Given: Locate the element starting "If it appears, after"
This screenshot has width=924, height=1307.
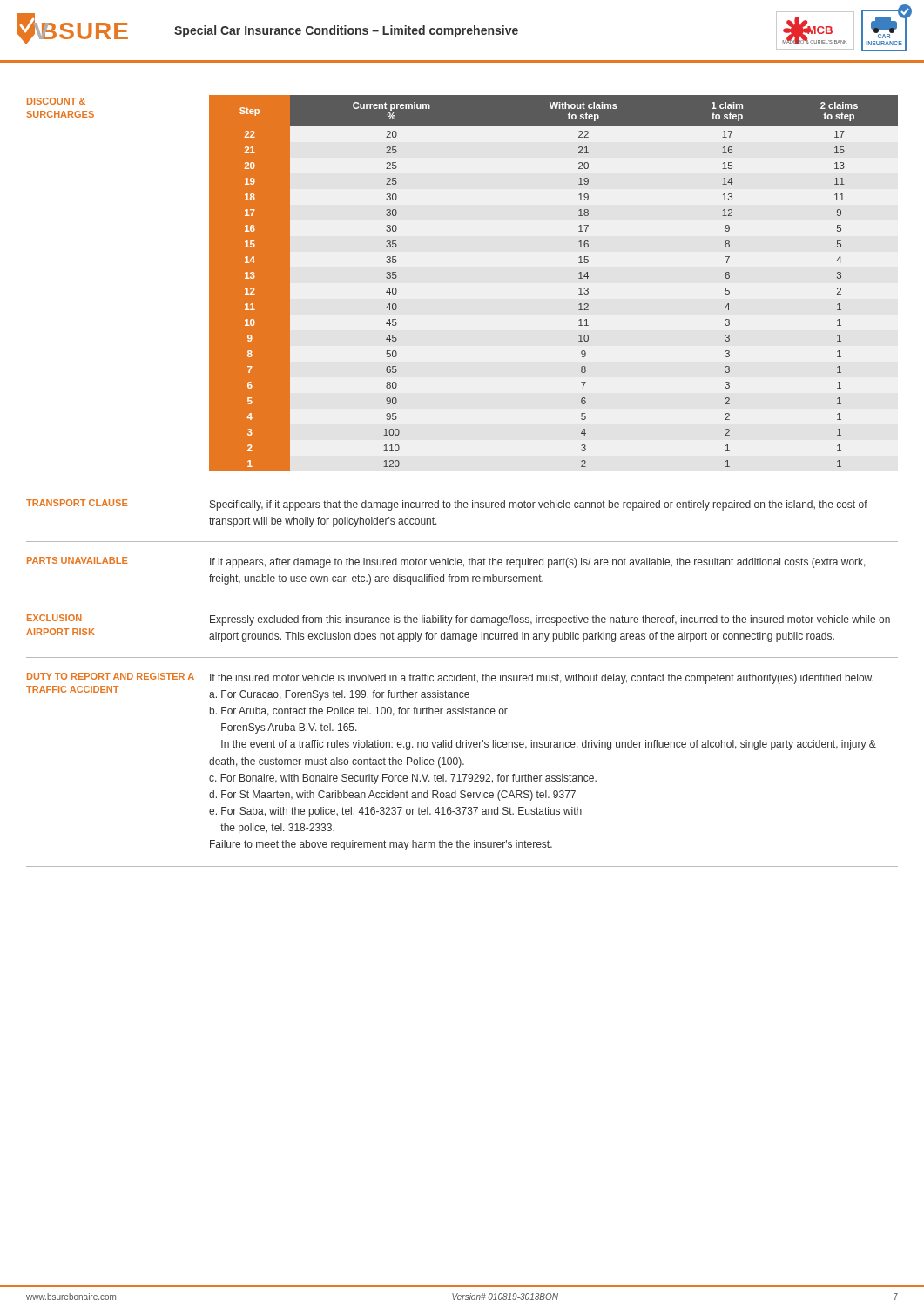Looking at the screenshot, I should [x=537, y=570].
